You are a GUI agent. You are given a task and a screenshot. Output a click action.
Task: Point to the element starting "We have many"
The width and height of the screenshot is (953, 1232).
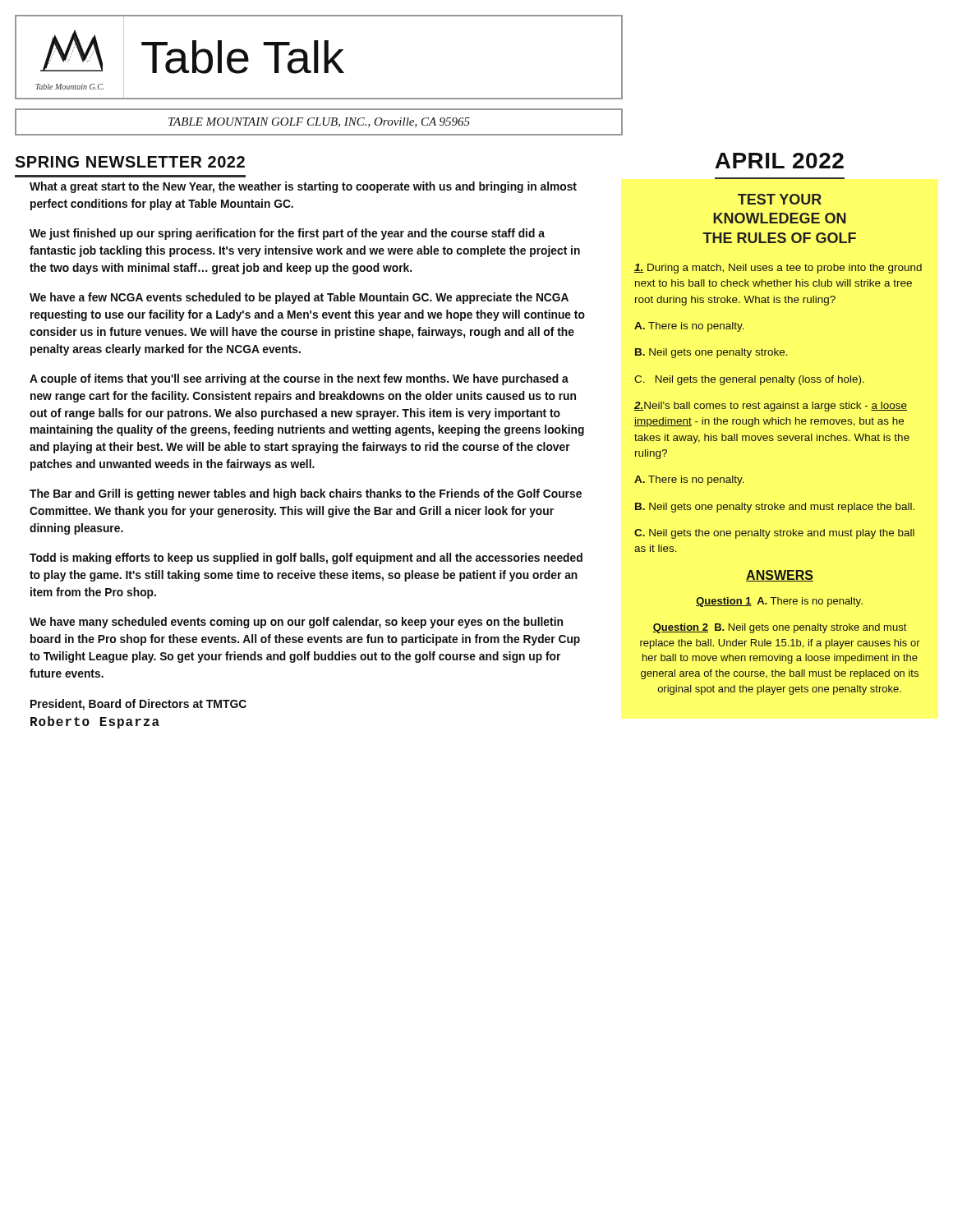[305, 648]
